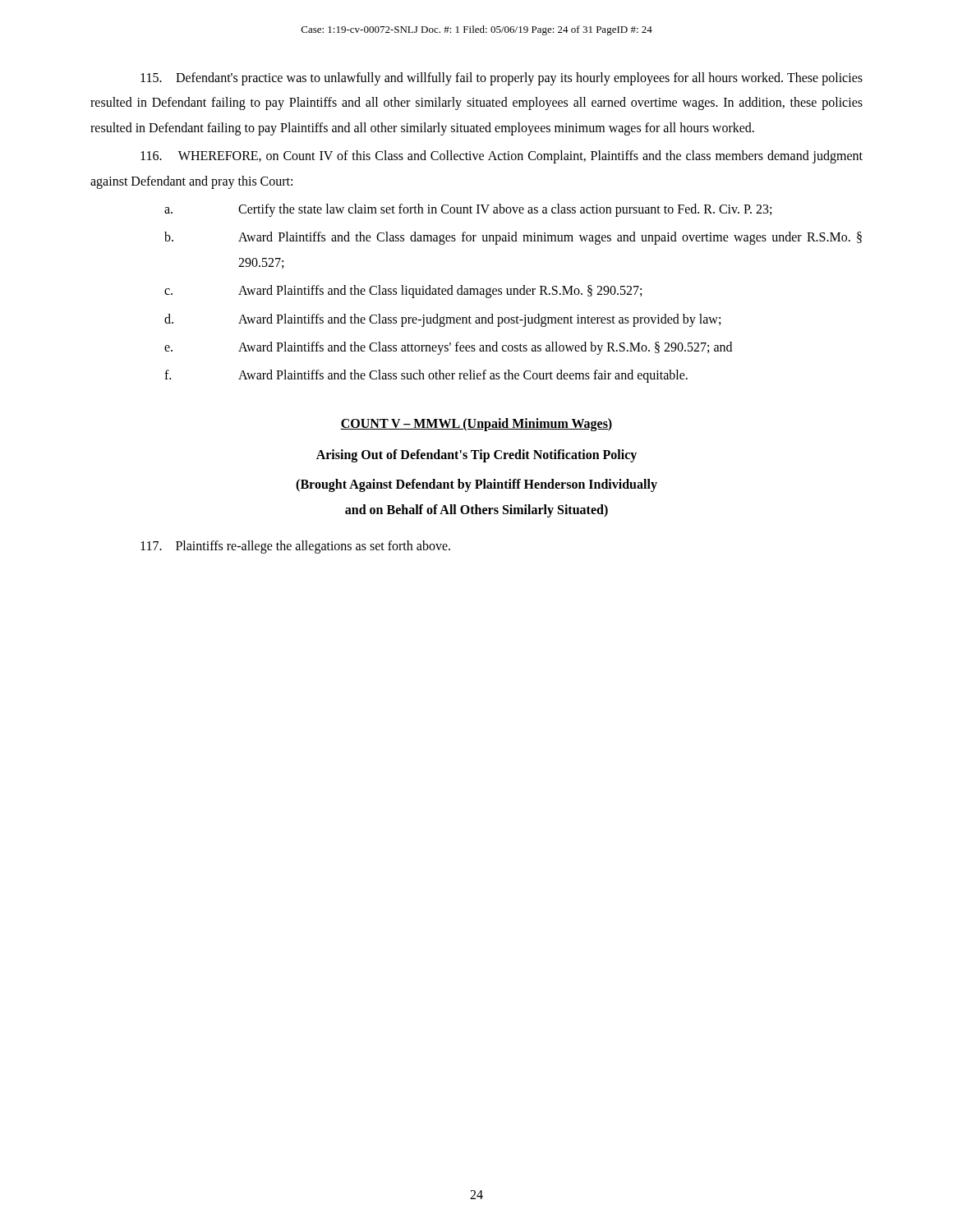Select the text starting "Plaintiffs re-allege the allegations"
Screen dimensions: 1232x953
(x=295, y=546)
